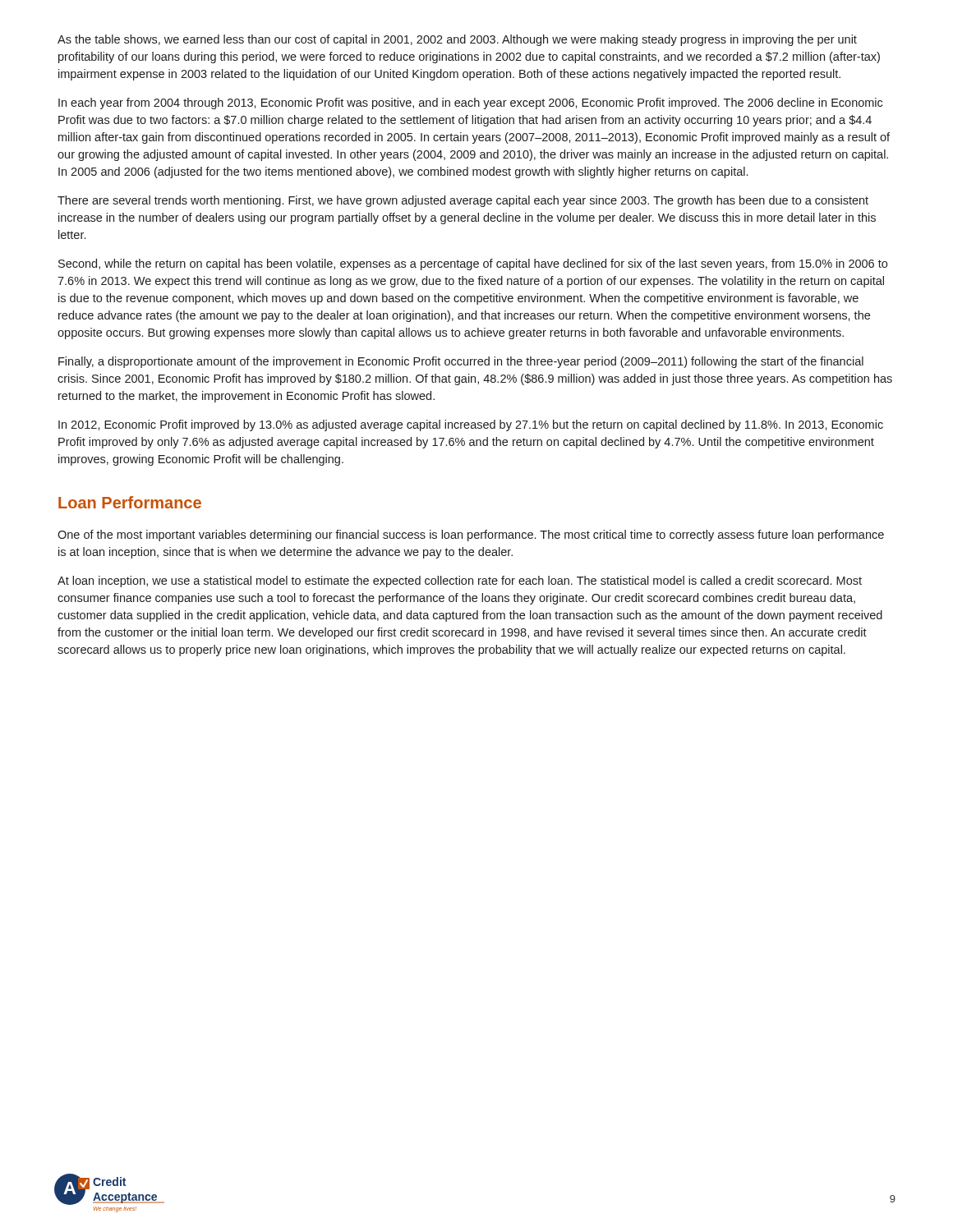Locate the passage starting "Second, while the return on capital has"
This screenshot has height=1232, width=953.
click(x=476, y=299)
